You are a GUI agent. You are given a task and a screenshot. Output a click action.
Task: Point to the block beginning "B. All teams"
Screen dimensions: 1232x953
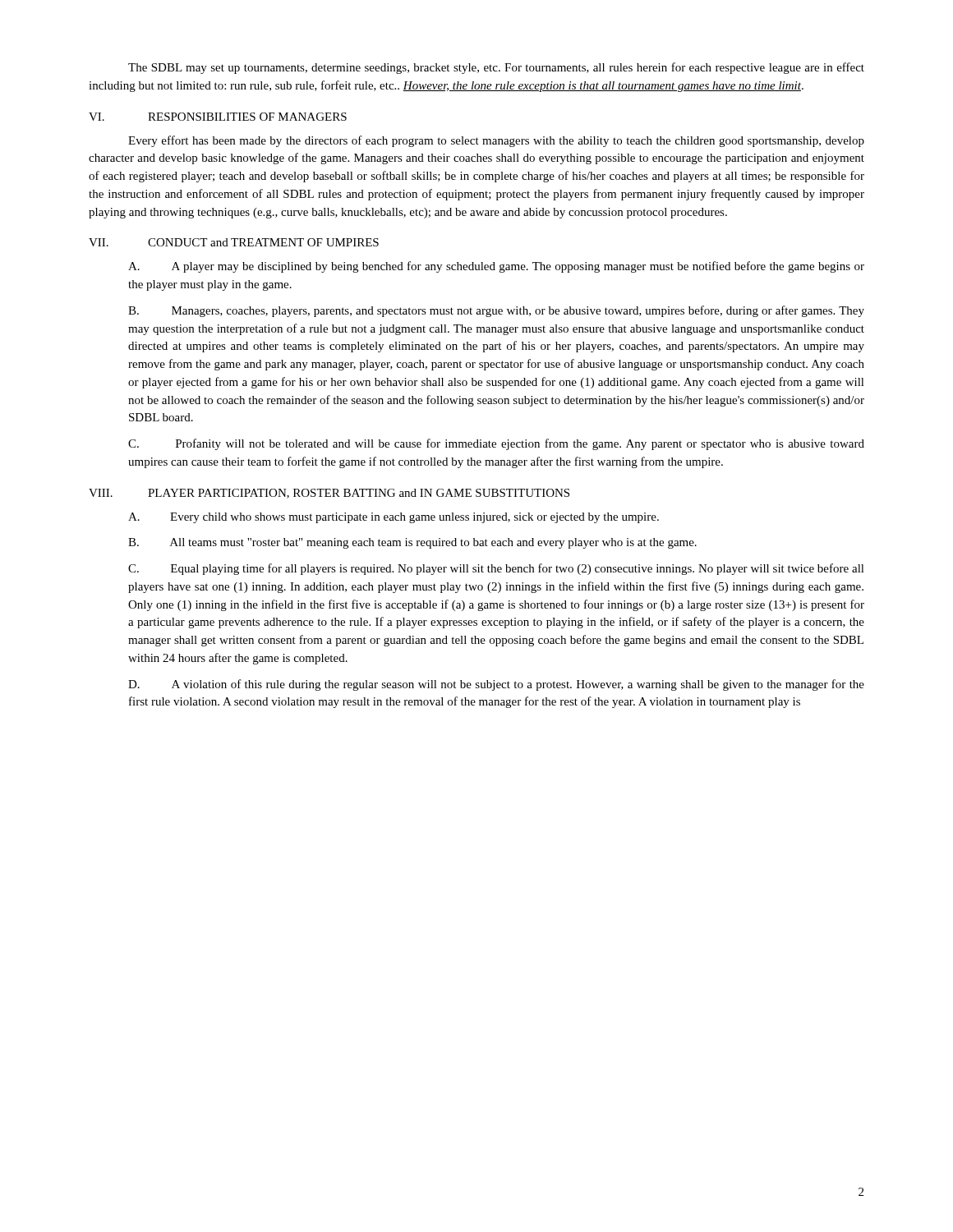[x=496, y=543]
